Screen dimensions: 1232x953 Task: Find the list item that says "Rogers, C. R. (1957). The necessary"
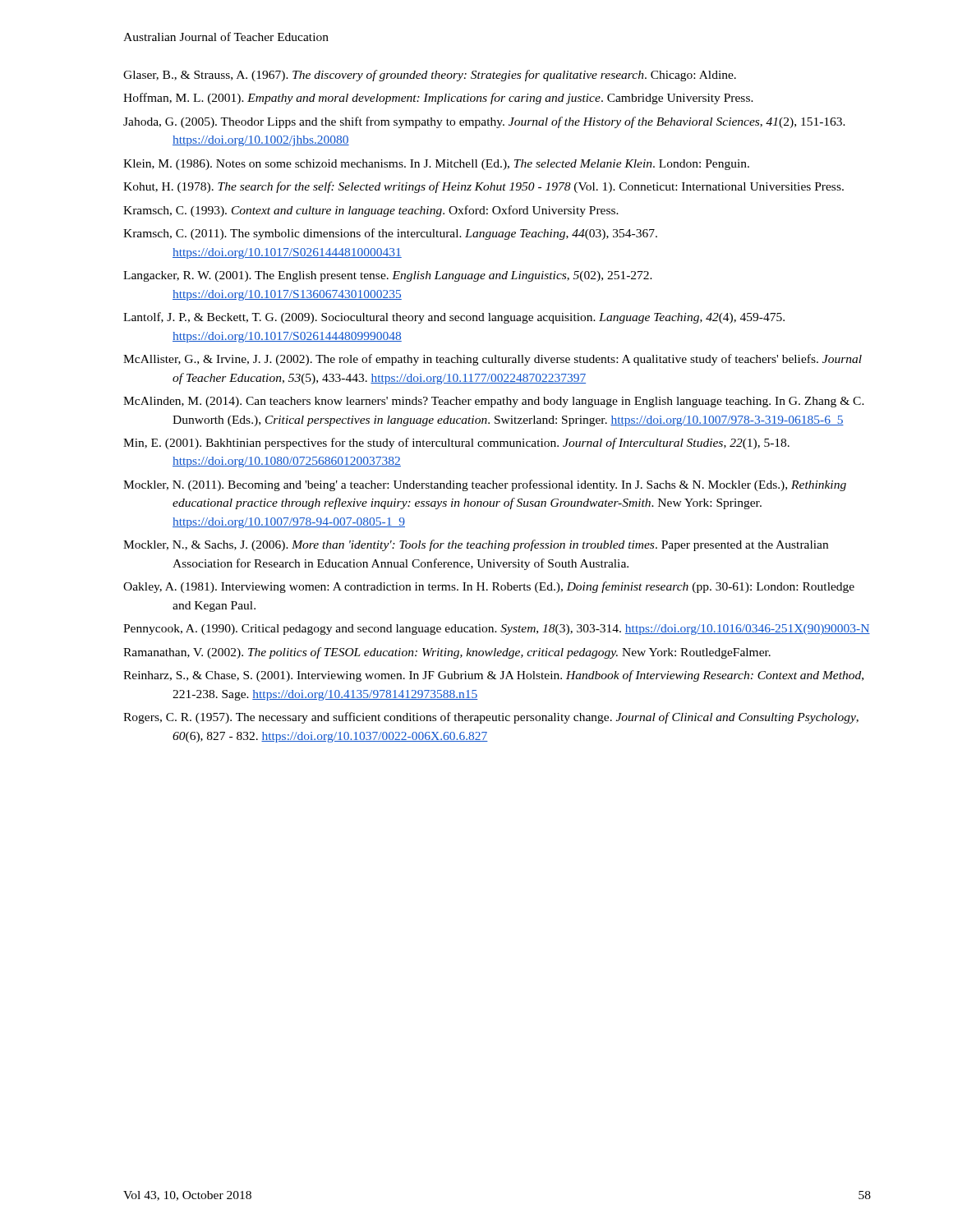(491, 726)
